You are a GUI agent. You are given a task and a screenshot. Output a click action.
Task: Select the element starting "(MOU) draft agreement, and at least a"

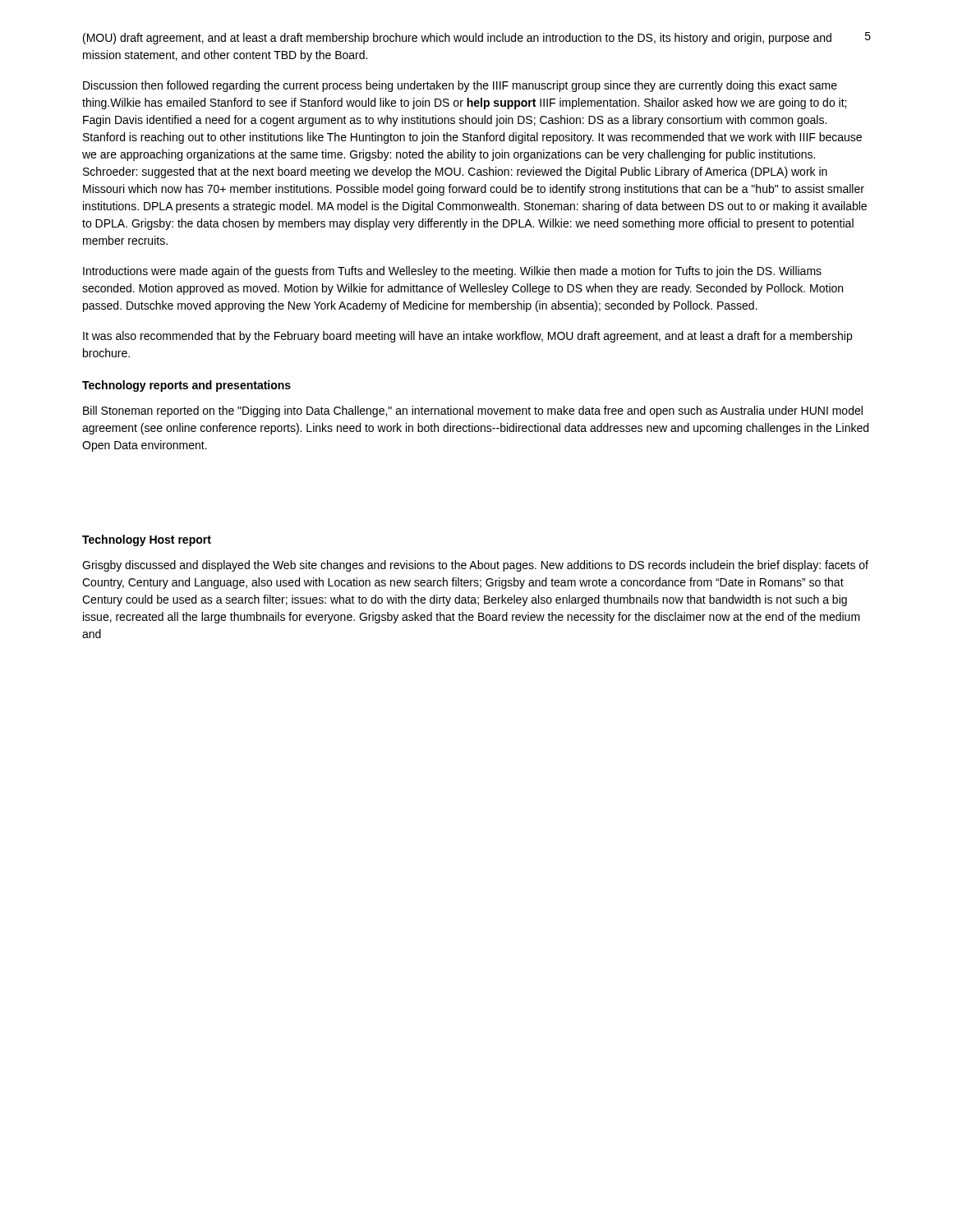click(476, 47)
